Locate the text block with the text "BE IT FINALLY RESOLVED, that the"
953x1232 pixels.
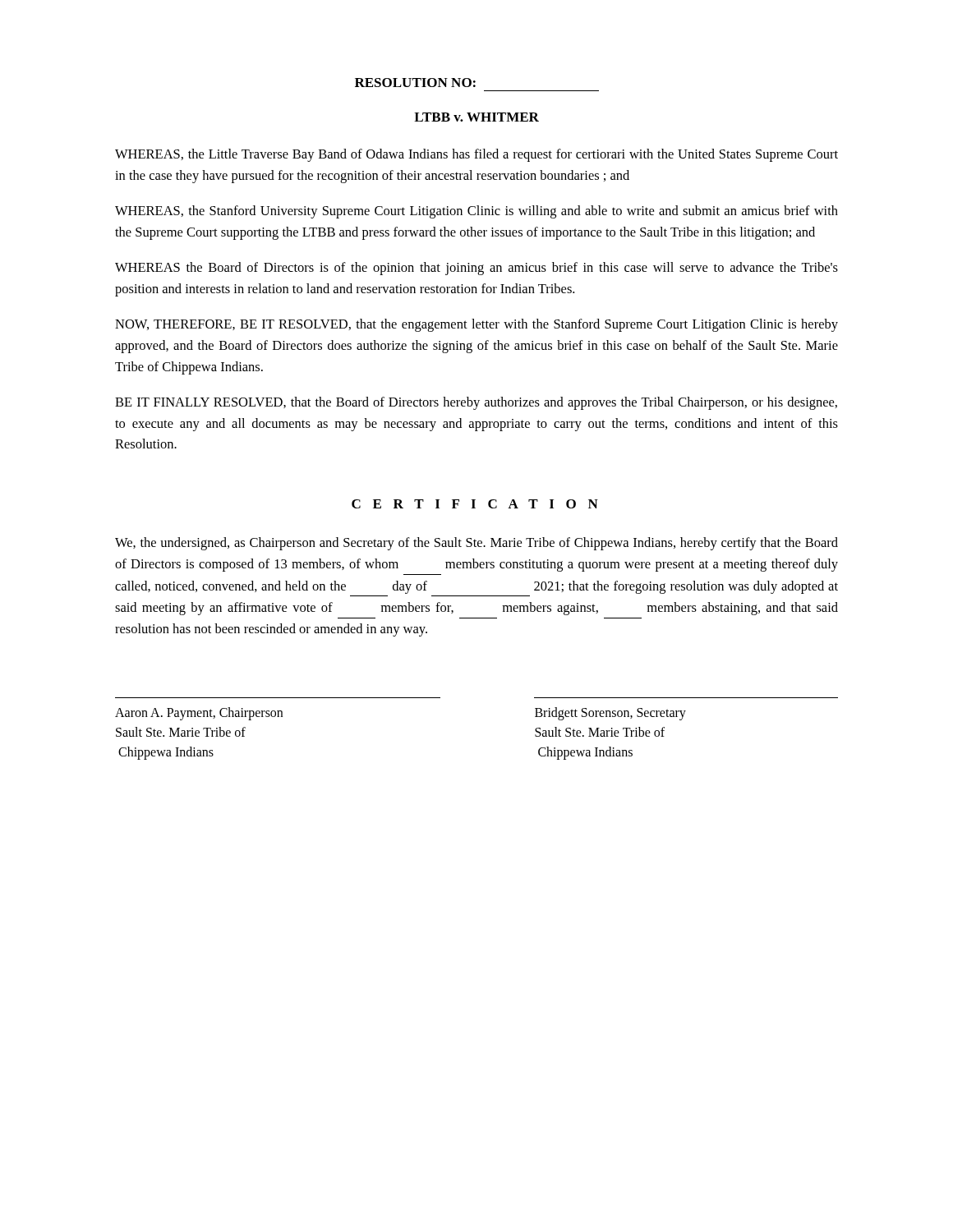tap(476, 423)
